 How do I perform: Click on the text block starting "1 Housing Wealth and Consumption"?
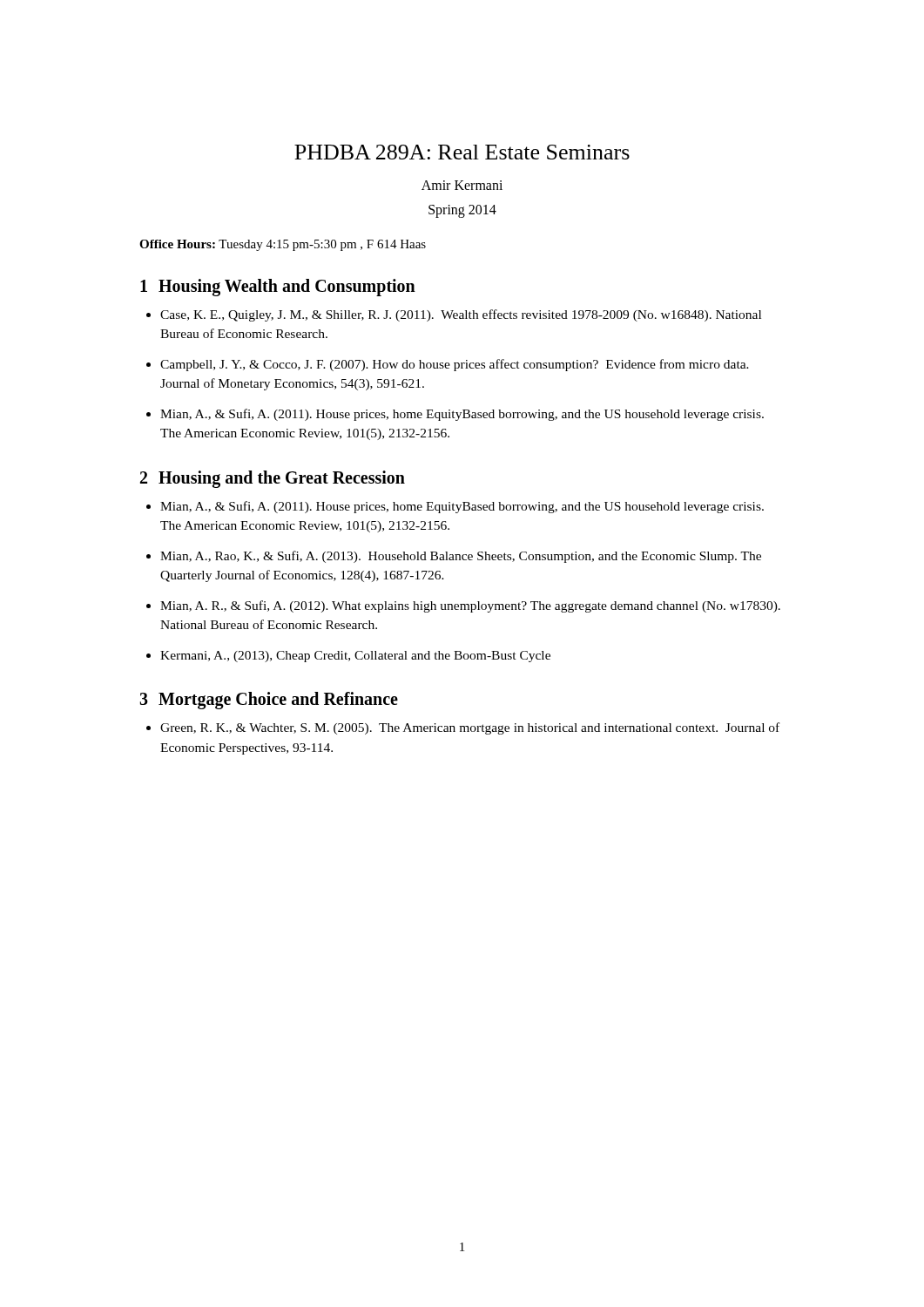tap(277, 286)
